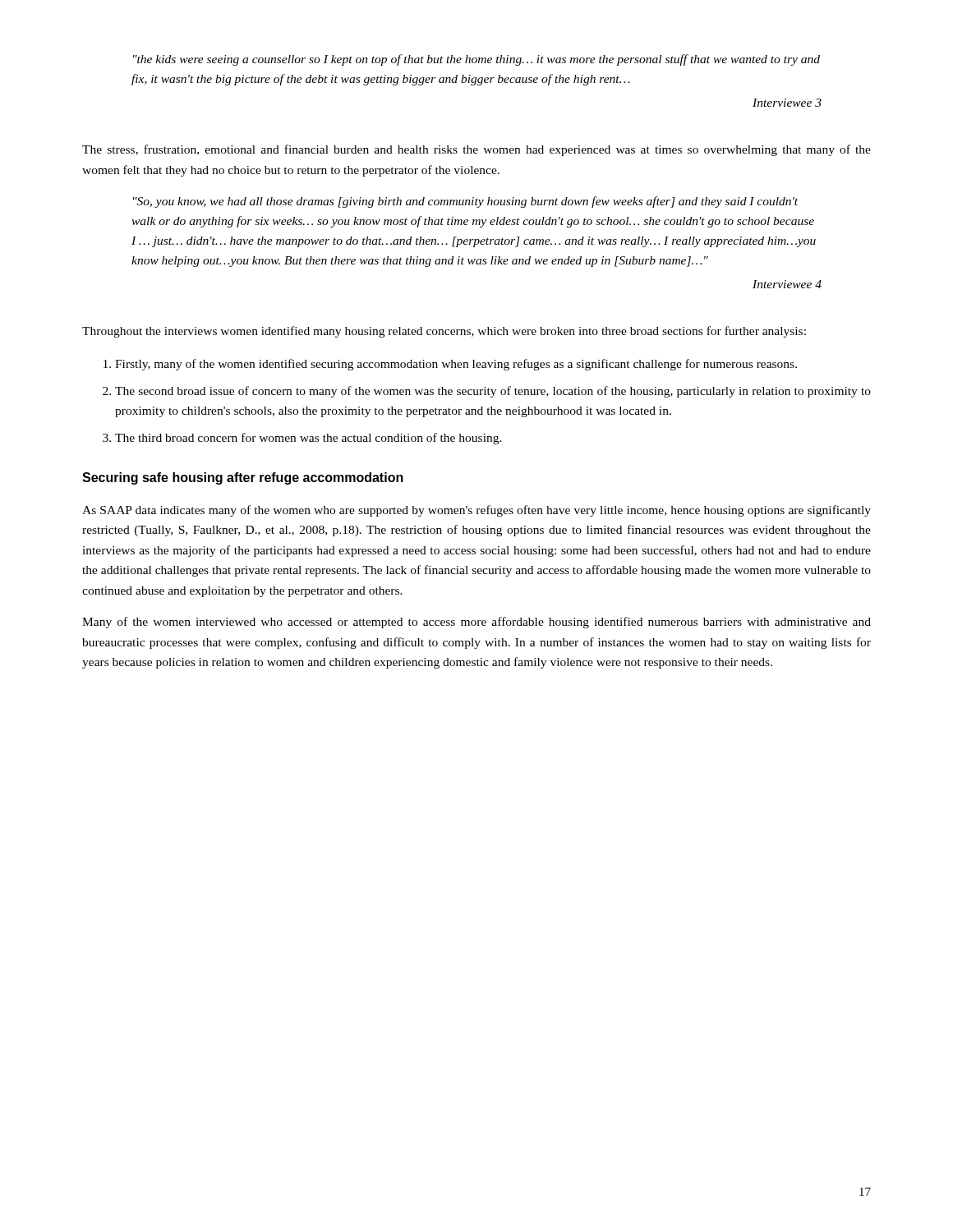The height and width of the screenshot is (1232, 953).
Task: Find the element starting "Interviewee 4"
Action: (787, 284)
